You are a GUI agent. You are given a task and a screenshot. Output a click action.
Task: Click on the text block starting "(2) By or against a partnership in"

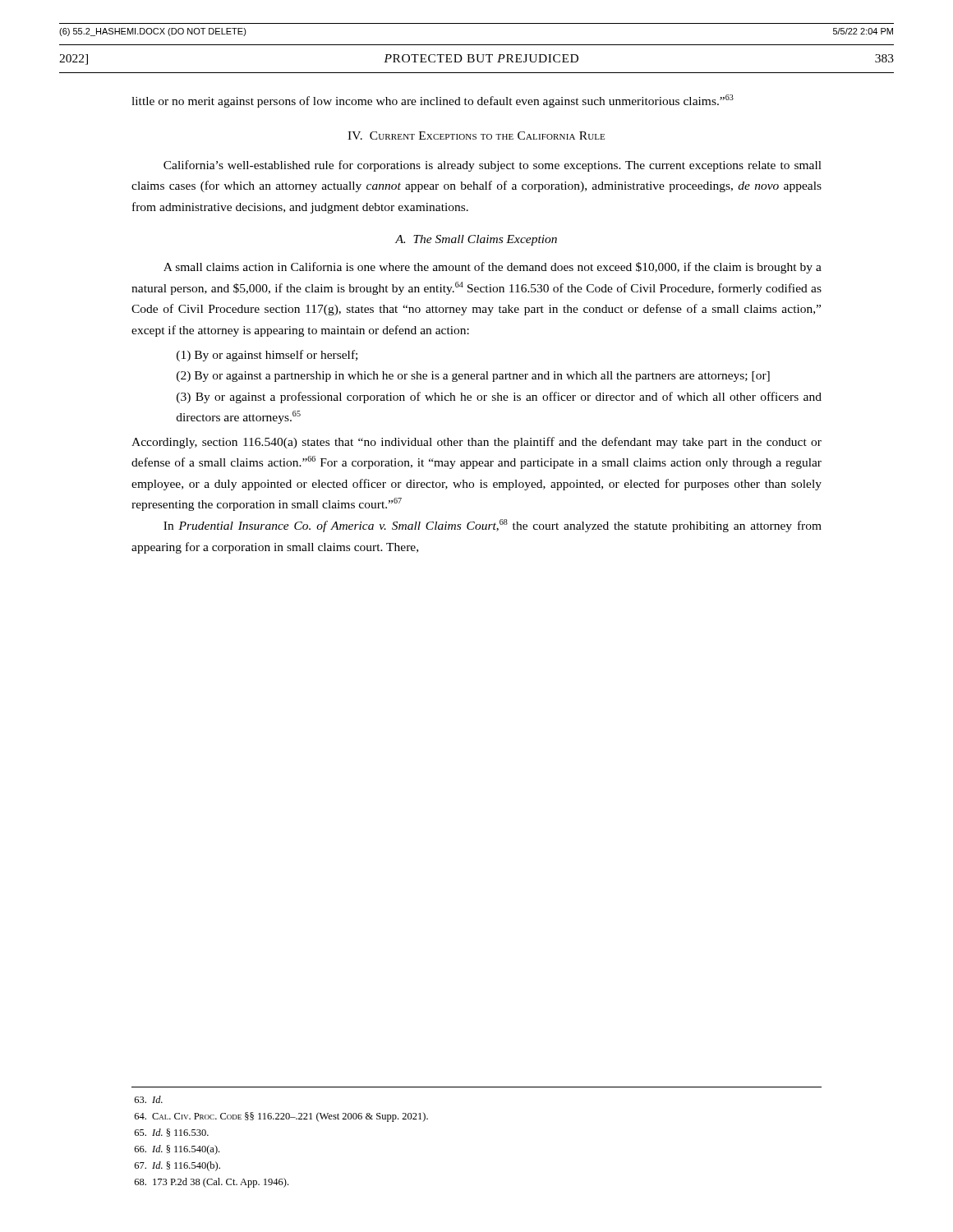point(473,375)
